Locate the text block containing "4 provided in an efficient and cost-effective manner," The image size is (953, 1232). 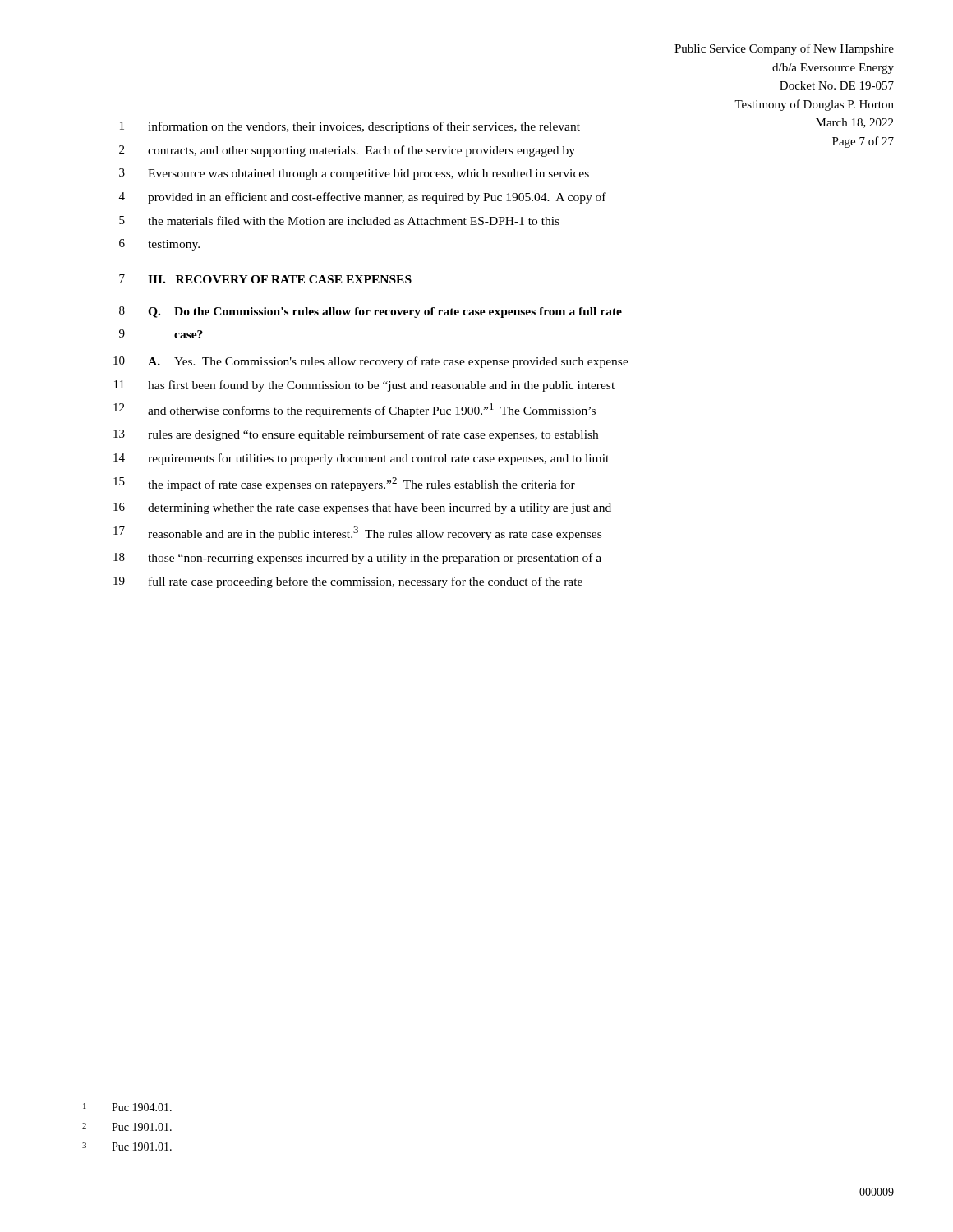pyautogui.click(x=476, y=197)
